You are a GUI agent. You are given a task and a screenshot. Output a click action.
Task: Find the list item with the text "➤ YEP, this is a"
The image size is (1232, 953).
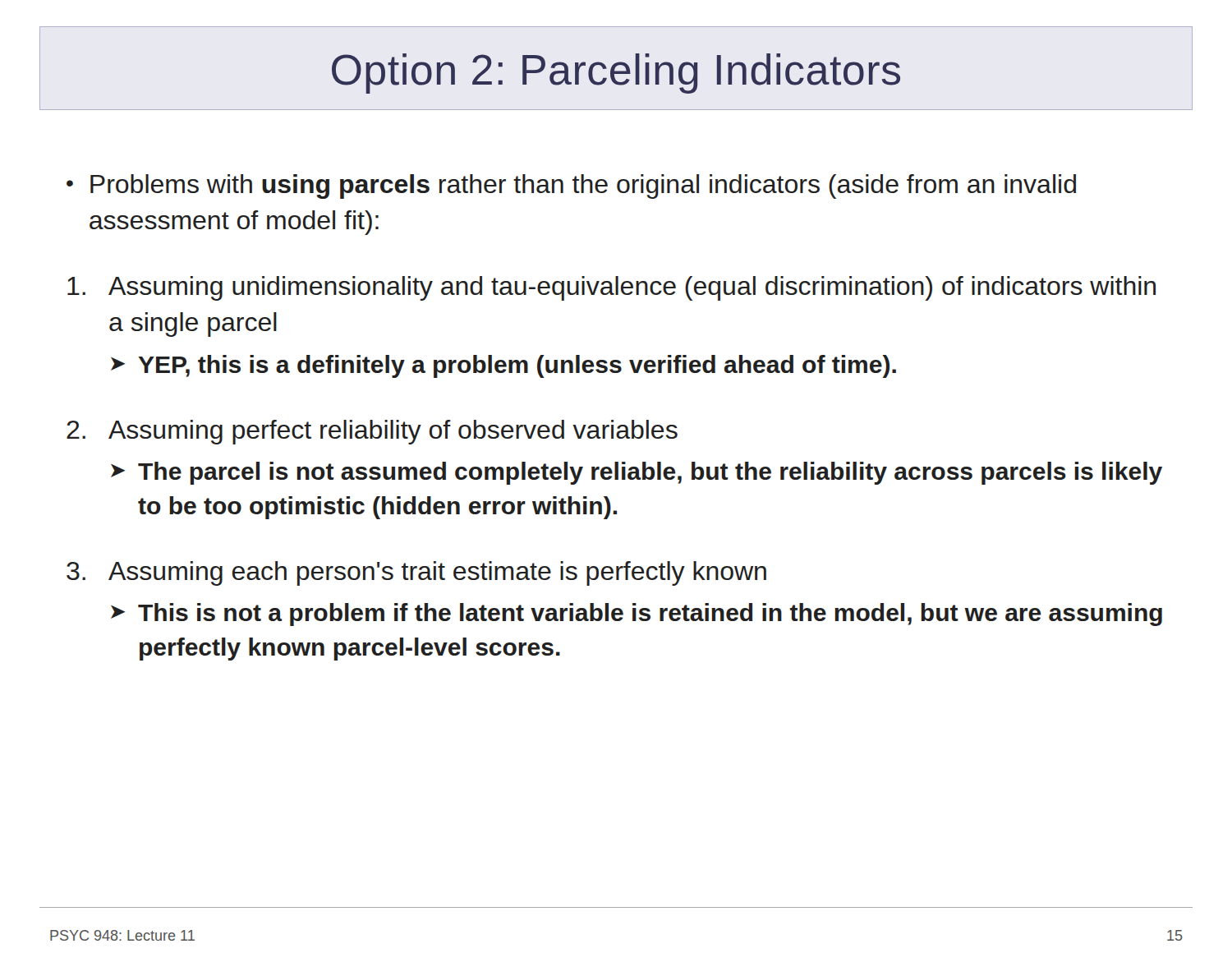point(503,364)
